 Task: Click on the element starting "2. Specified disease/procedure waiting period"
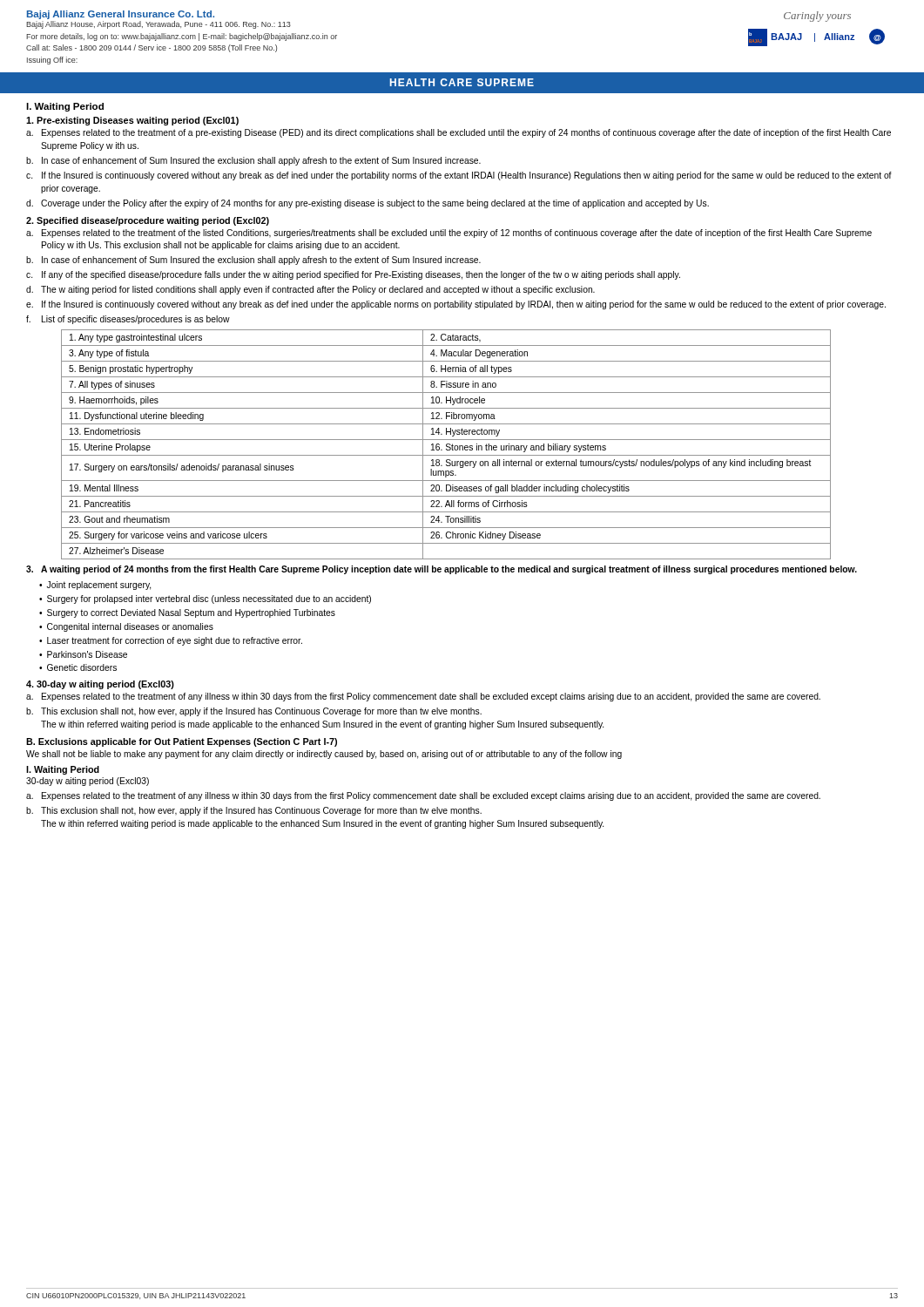[x=148, y=220]
